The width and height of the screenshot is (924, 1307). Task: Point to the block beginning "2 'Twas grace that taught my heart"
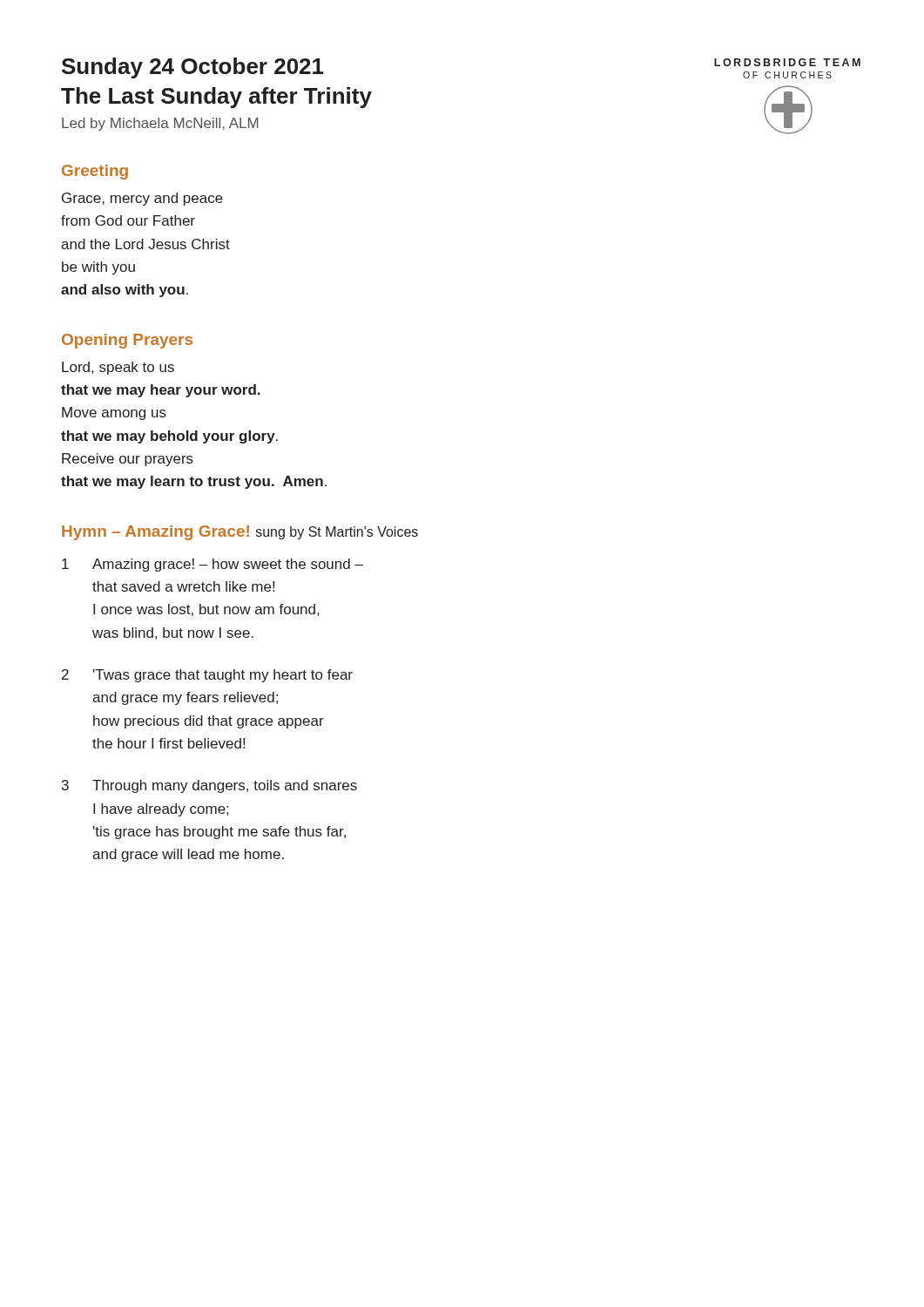(x=207, y=676)
